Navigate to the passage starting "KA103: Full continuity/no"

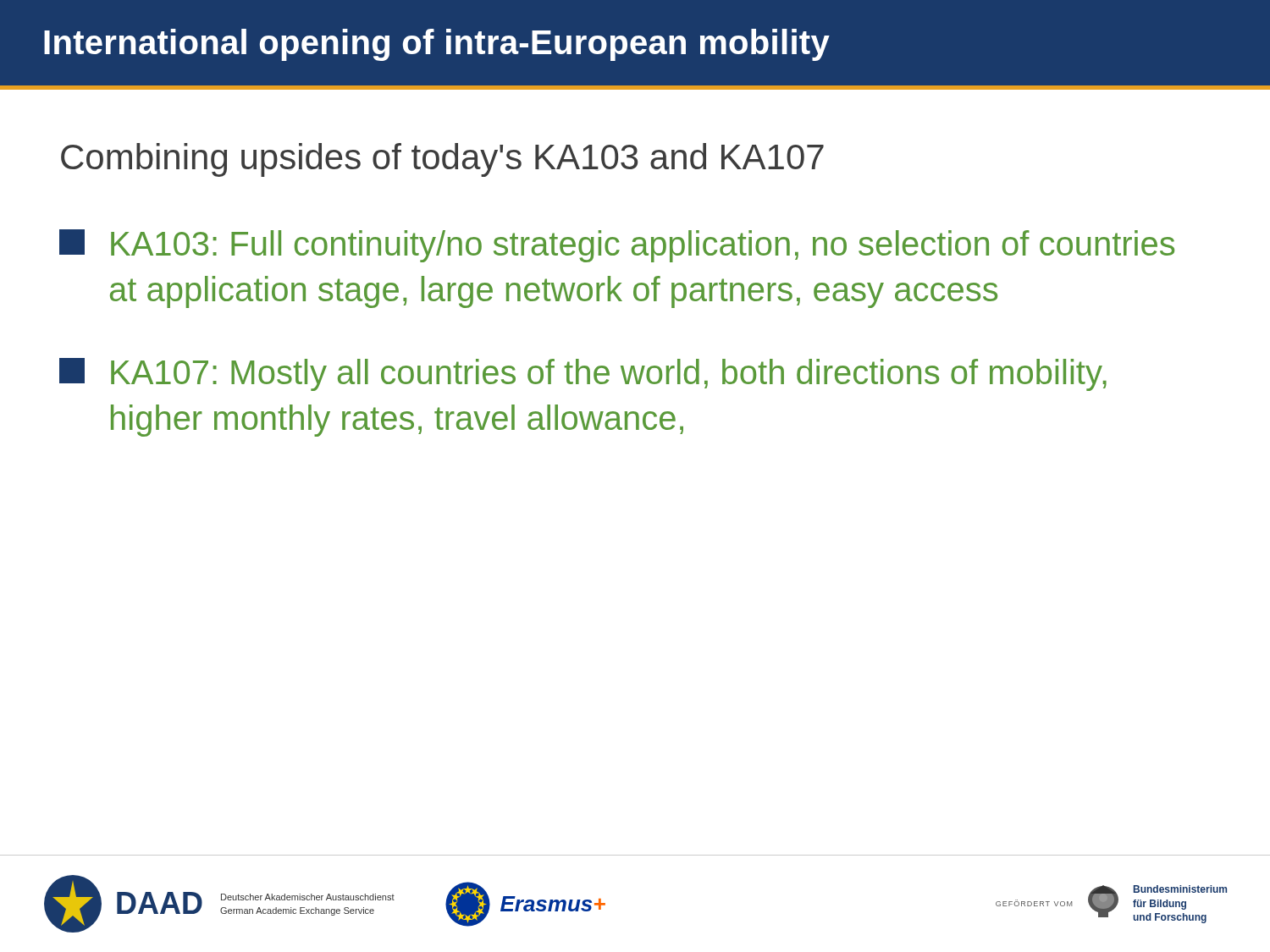(635, 267)
